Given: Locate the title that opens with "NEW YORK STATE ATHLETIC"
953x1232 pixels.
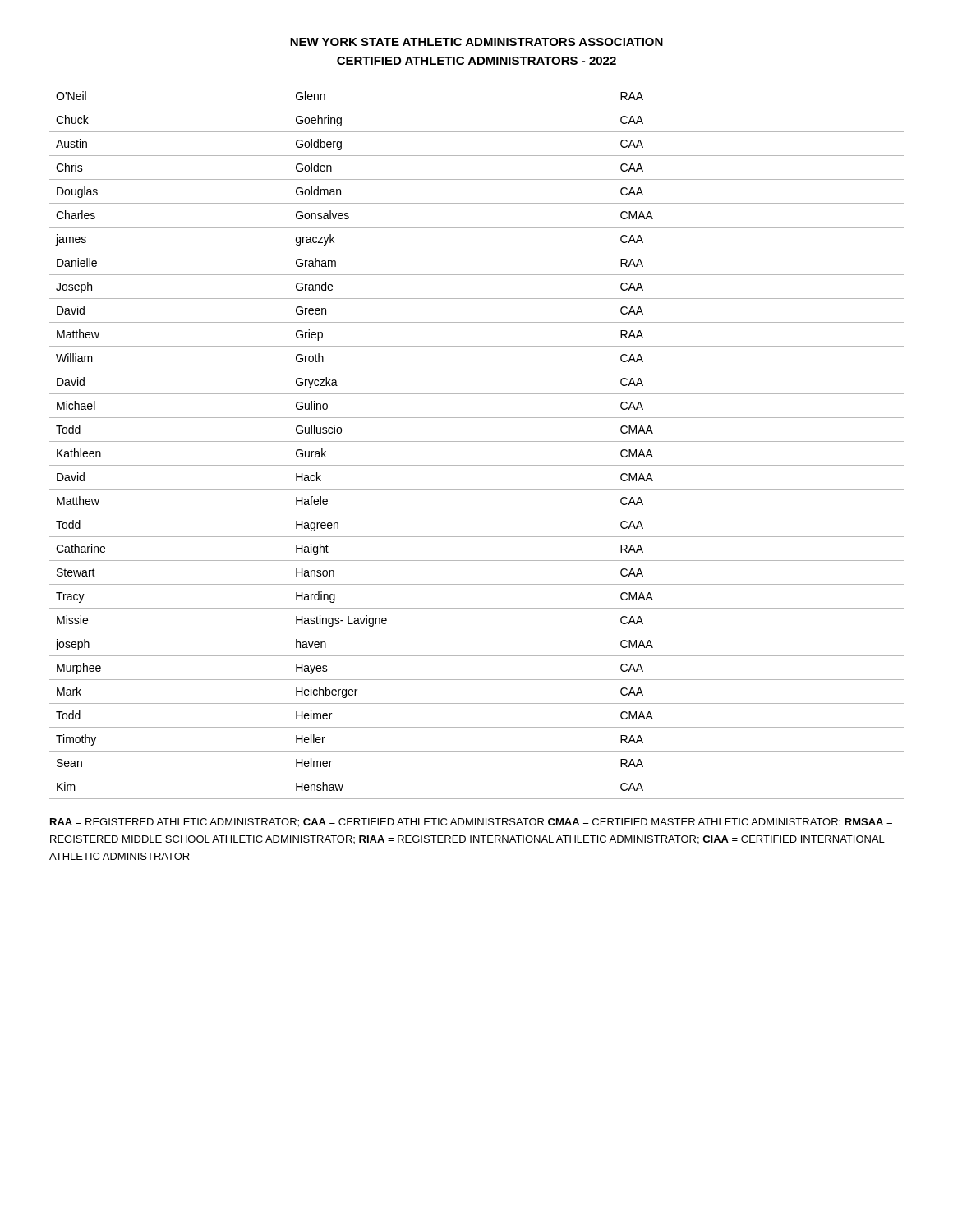Looking at the screenshot, I should [x=476, y=51].
